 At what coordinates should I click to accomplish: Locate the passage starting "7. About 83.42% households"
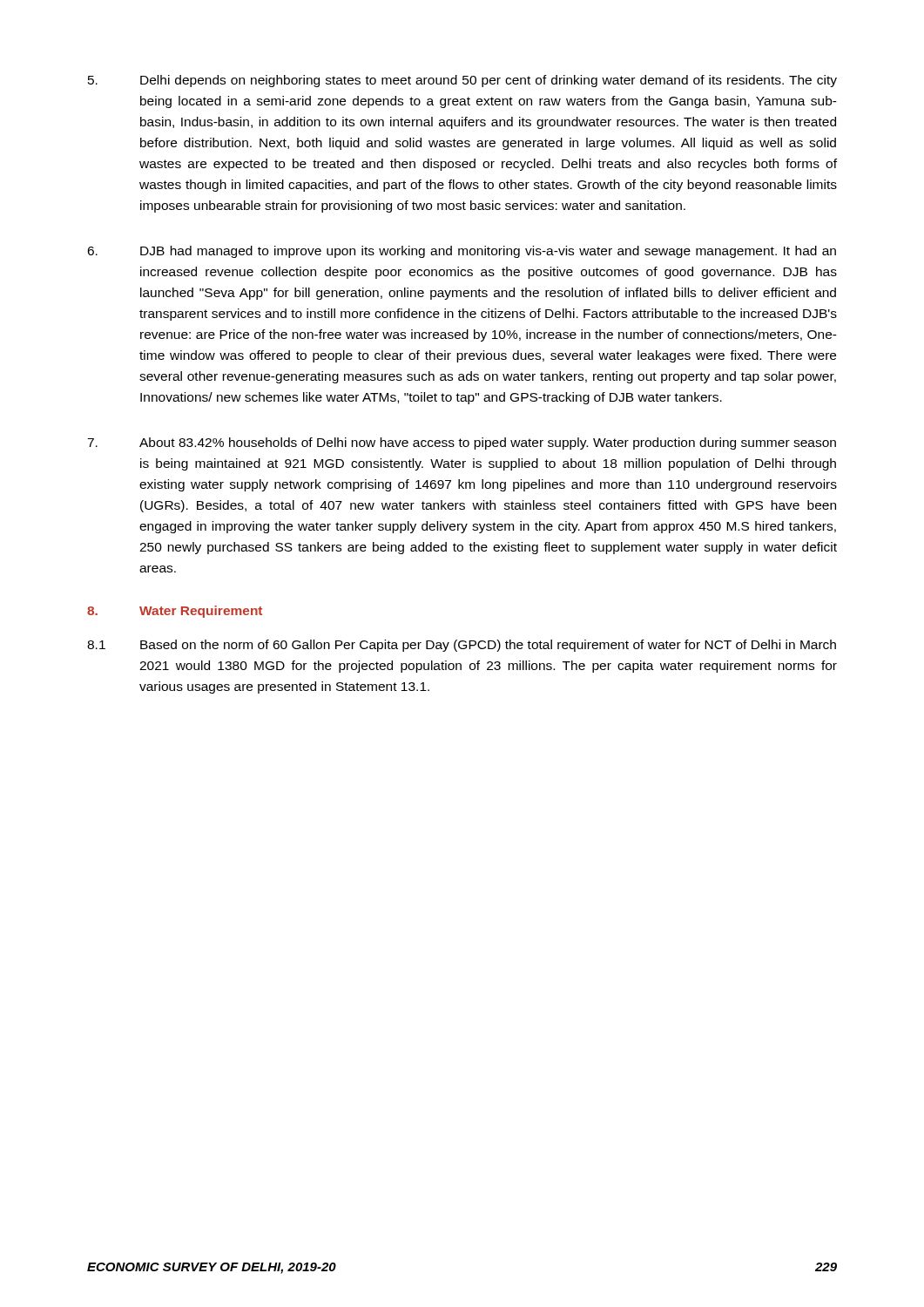462,506
